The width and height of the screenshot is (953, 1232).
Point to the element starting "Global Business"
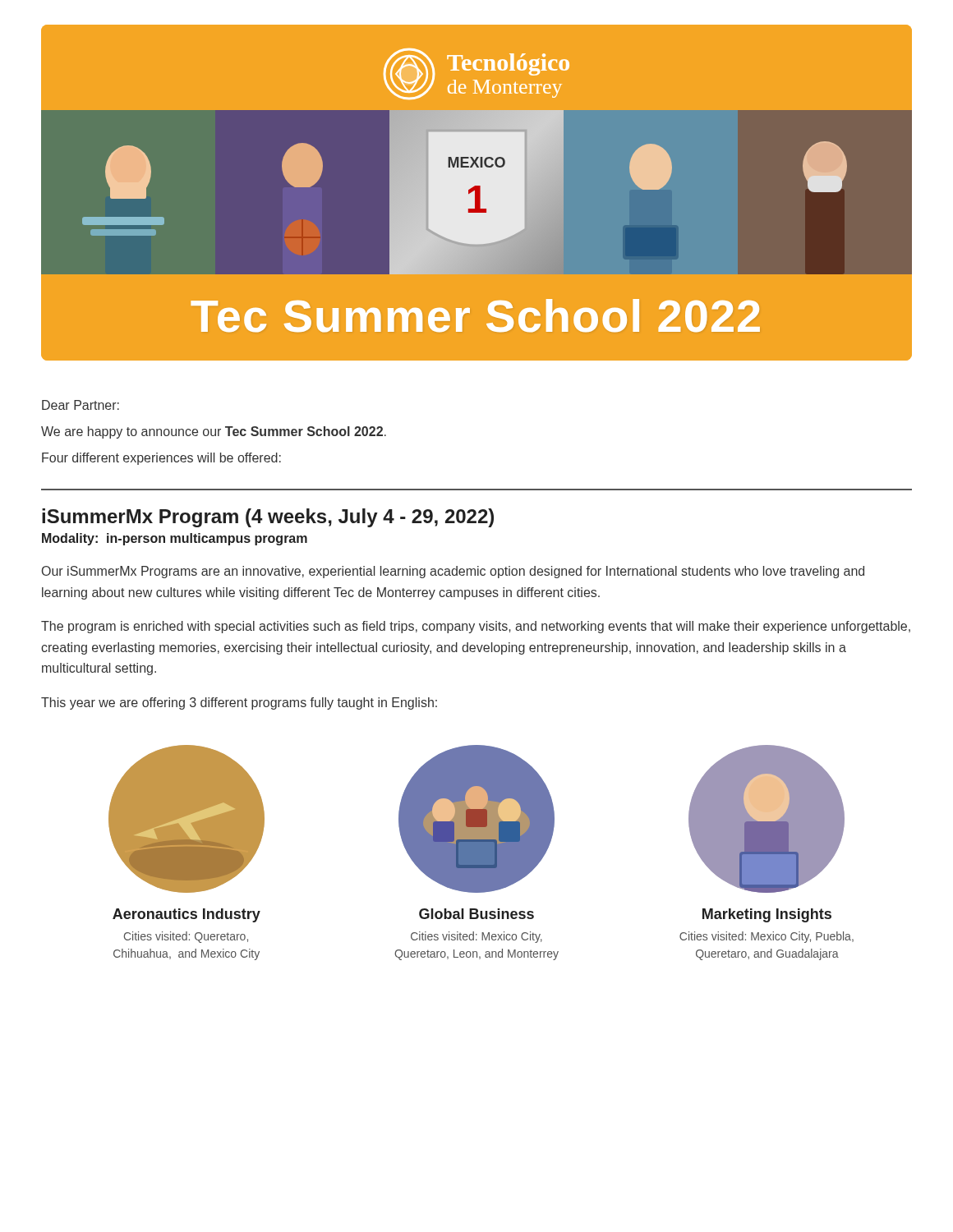[476, 914]
